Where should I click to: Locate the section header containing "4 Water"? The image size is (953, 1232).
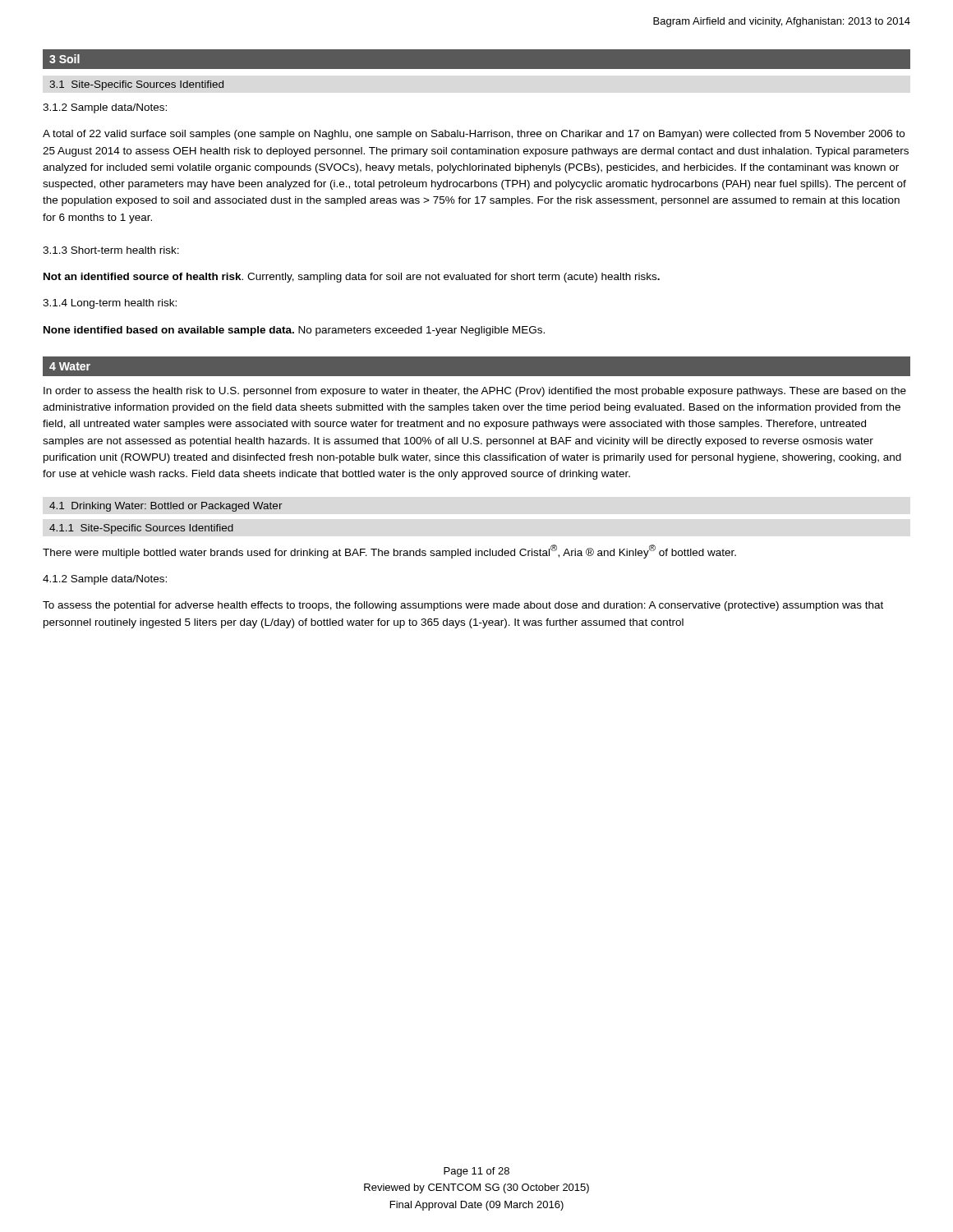70,366
